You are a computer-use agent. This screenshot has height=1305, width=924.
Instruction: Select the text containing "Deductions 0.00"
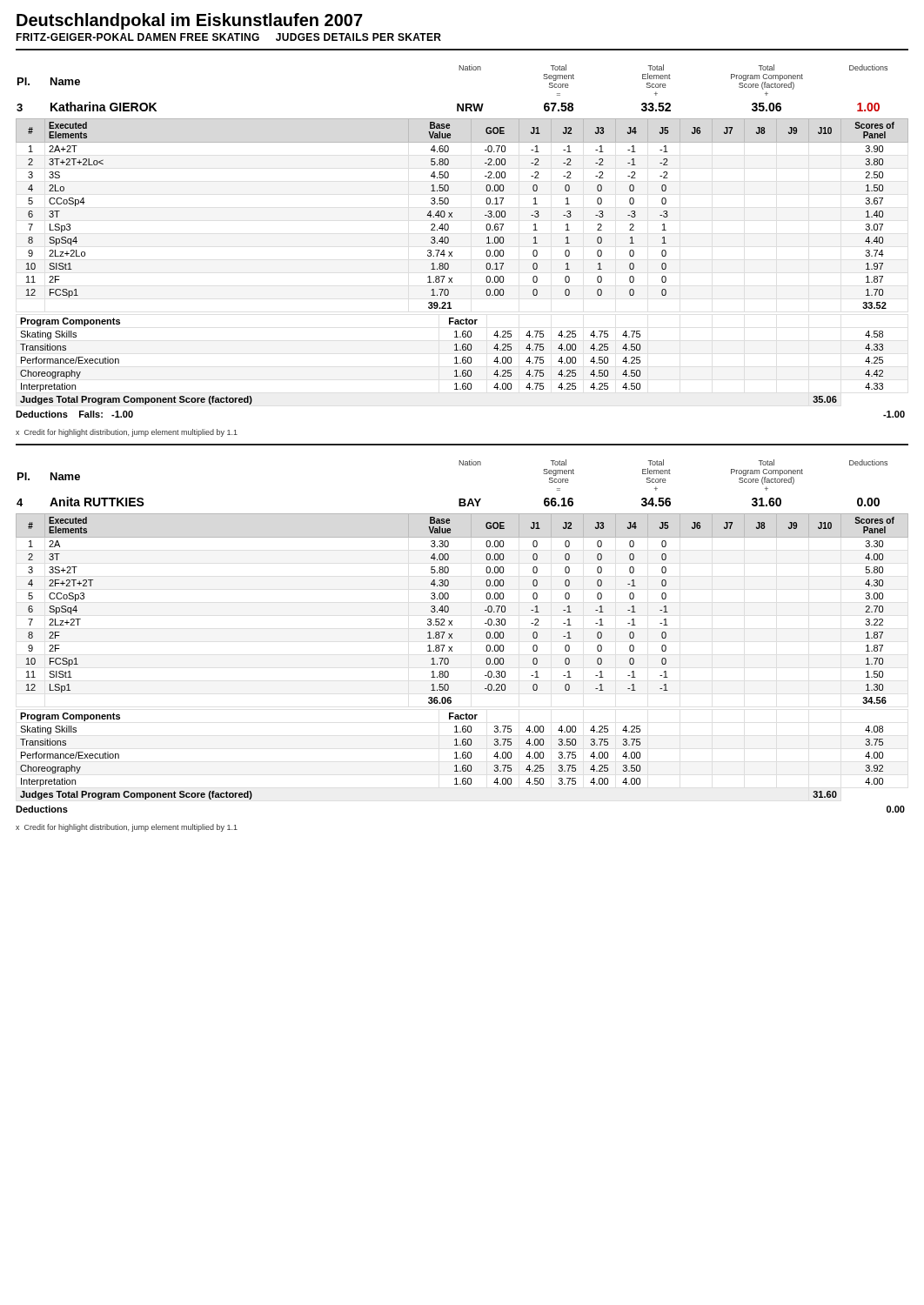click(44, 809)
